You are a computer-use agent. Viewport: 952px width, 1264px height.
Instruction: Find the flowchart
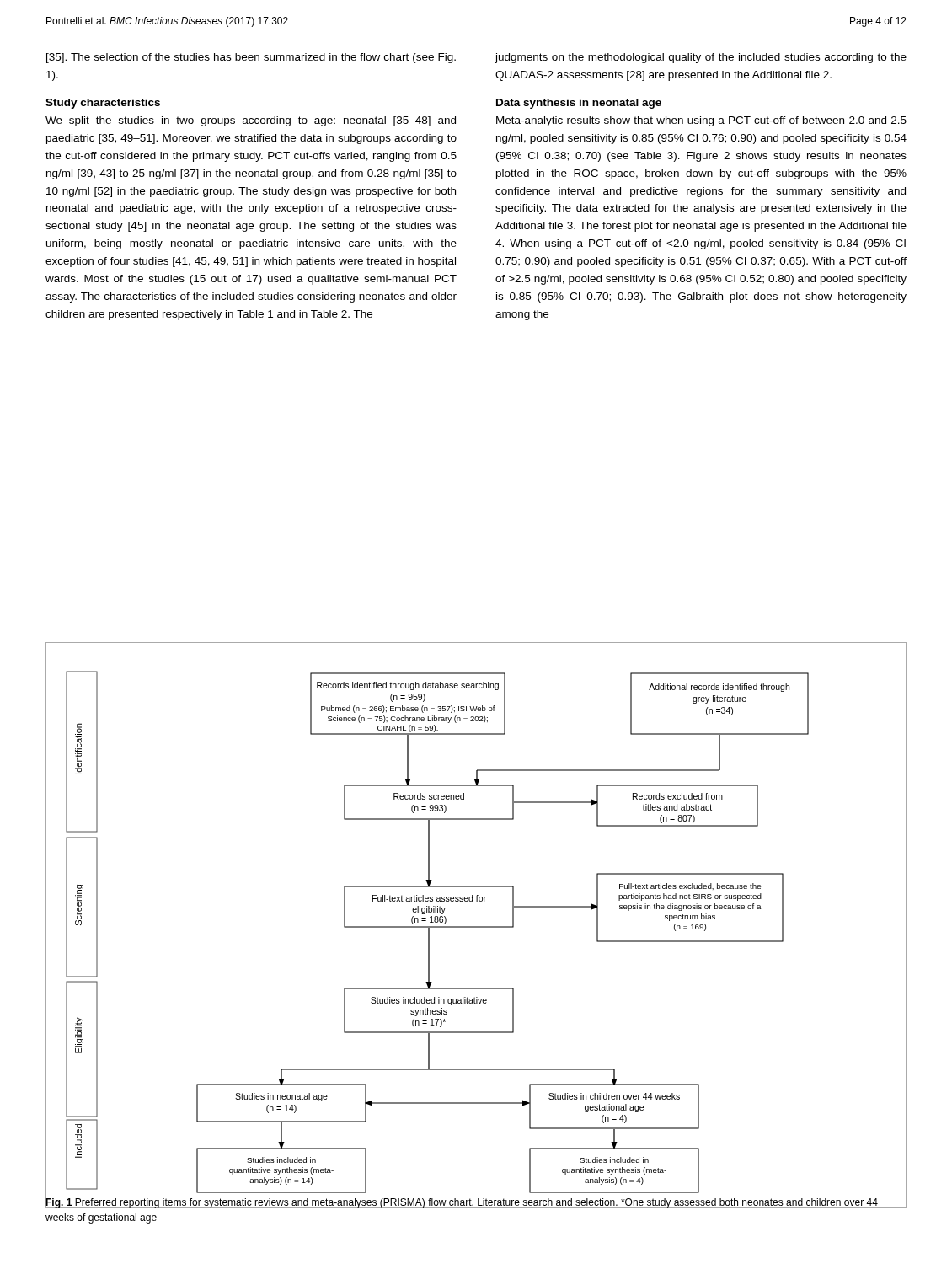(x=476, y=925)
